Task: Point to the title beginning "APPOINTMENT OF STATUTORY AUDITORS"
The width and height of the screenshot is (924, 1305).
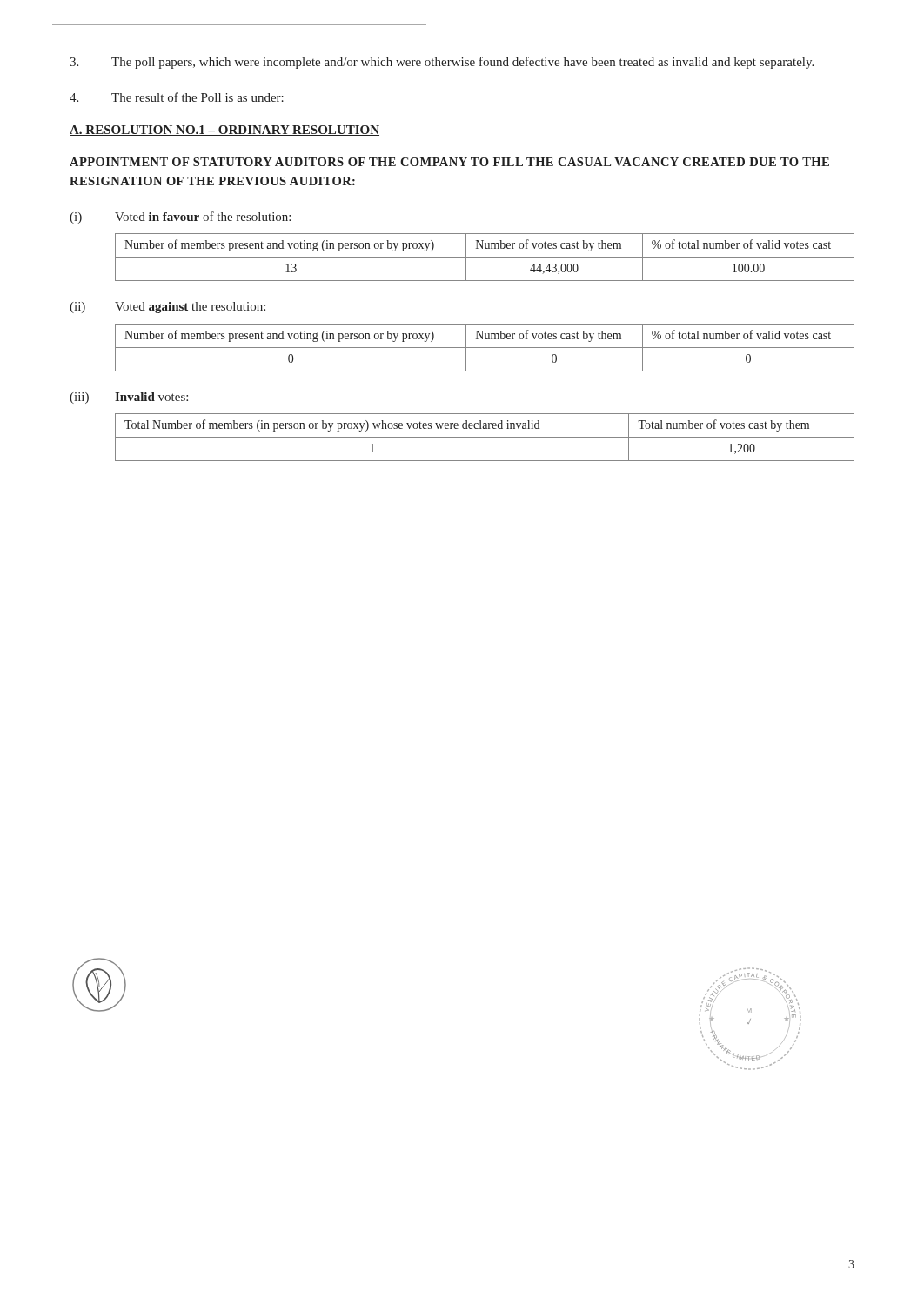Action: tap(450, 171)
